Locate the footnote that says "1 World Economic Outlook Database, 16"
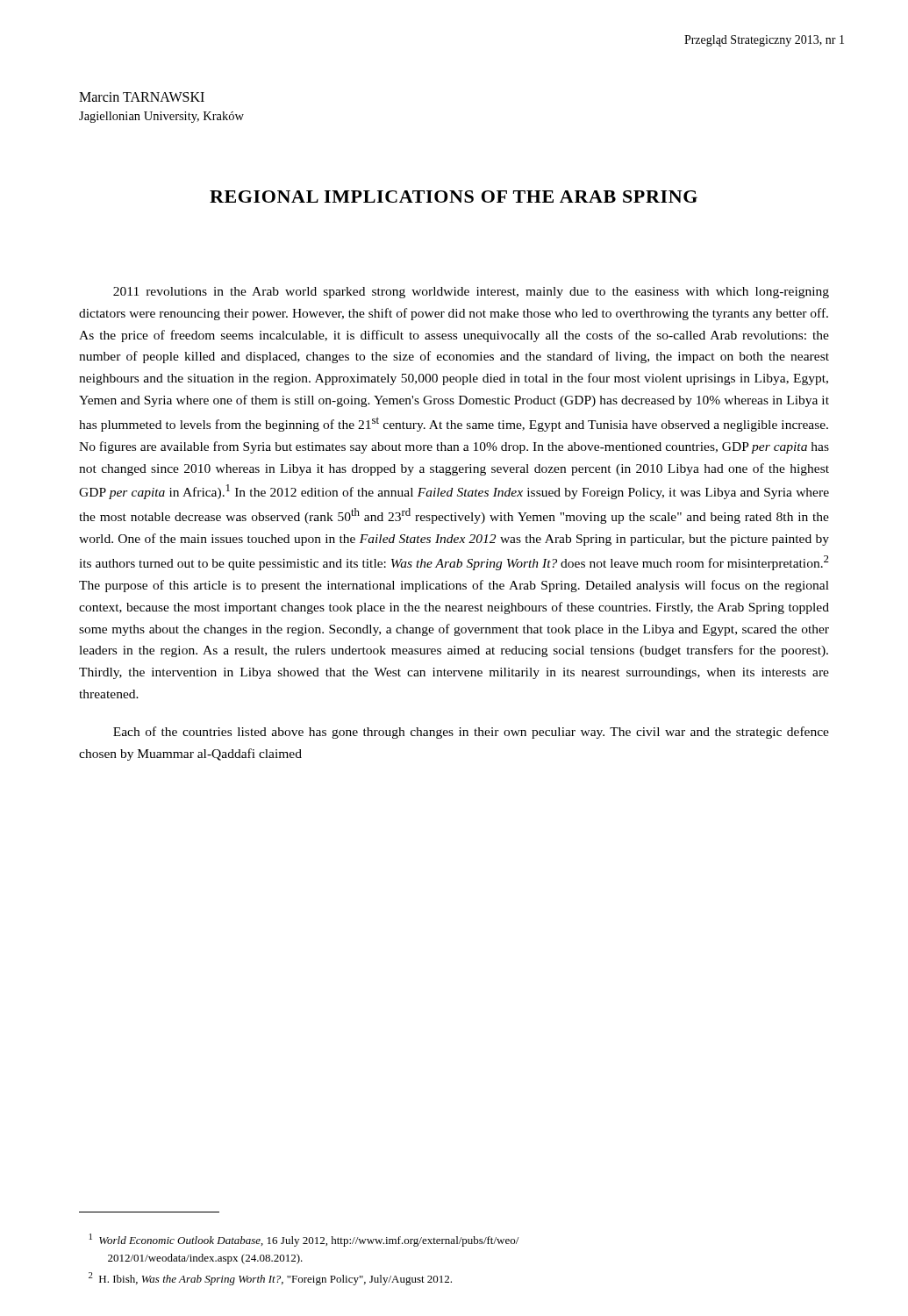The image size is (908, 1316). 303,1247
